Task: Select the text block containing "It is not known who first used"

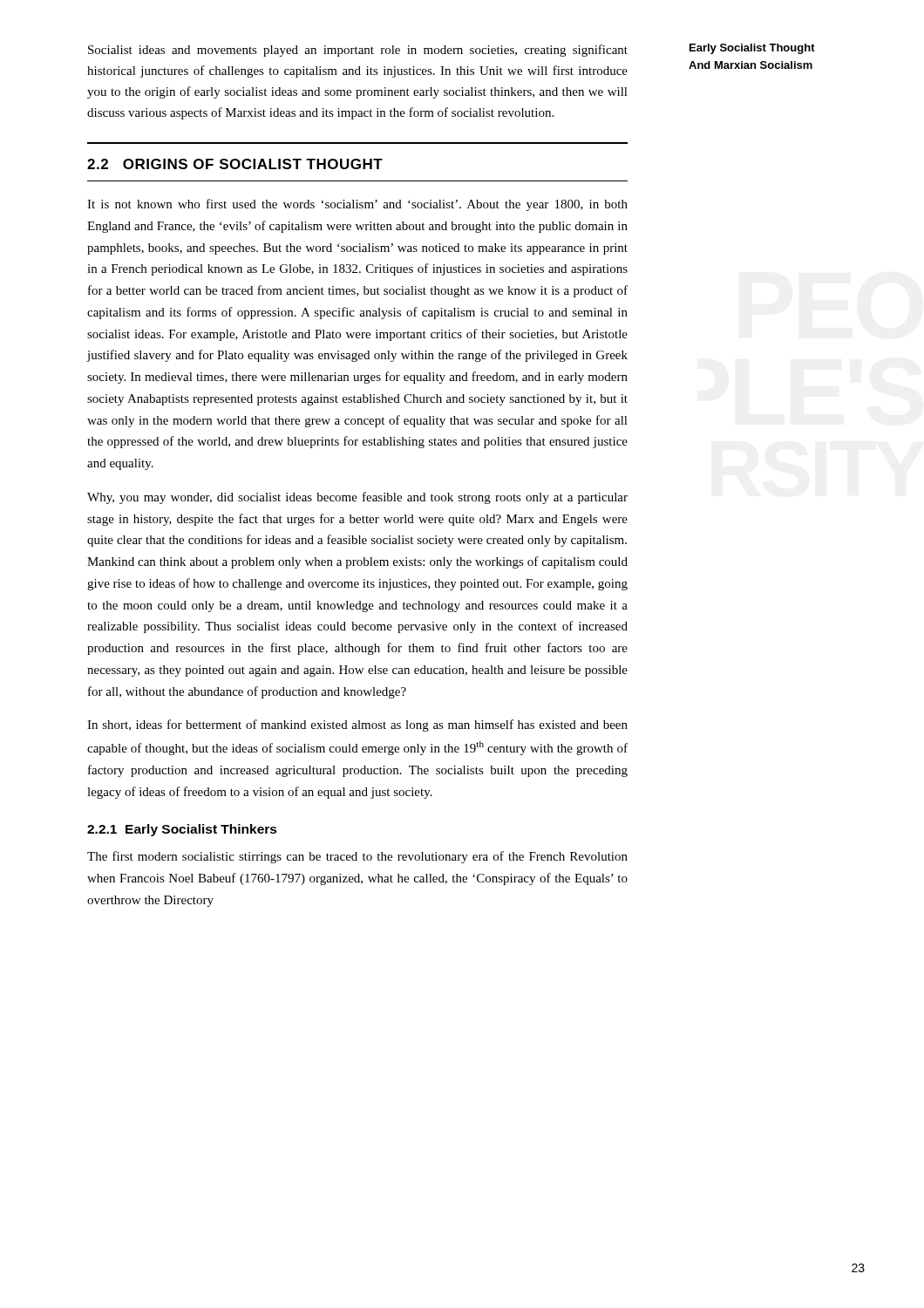Action: coord(357,334)
